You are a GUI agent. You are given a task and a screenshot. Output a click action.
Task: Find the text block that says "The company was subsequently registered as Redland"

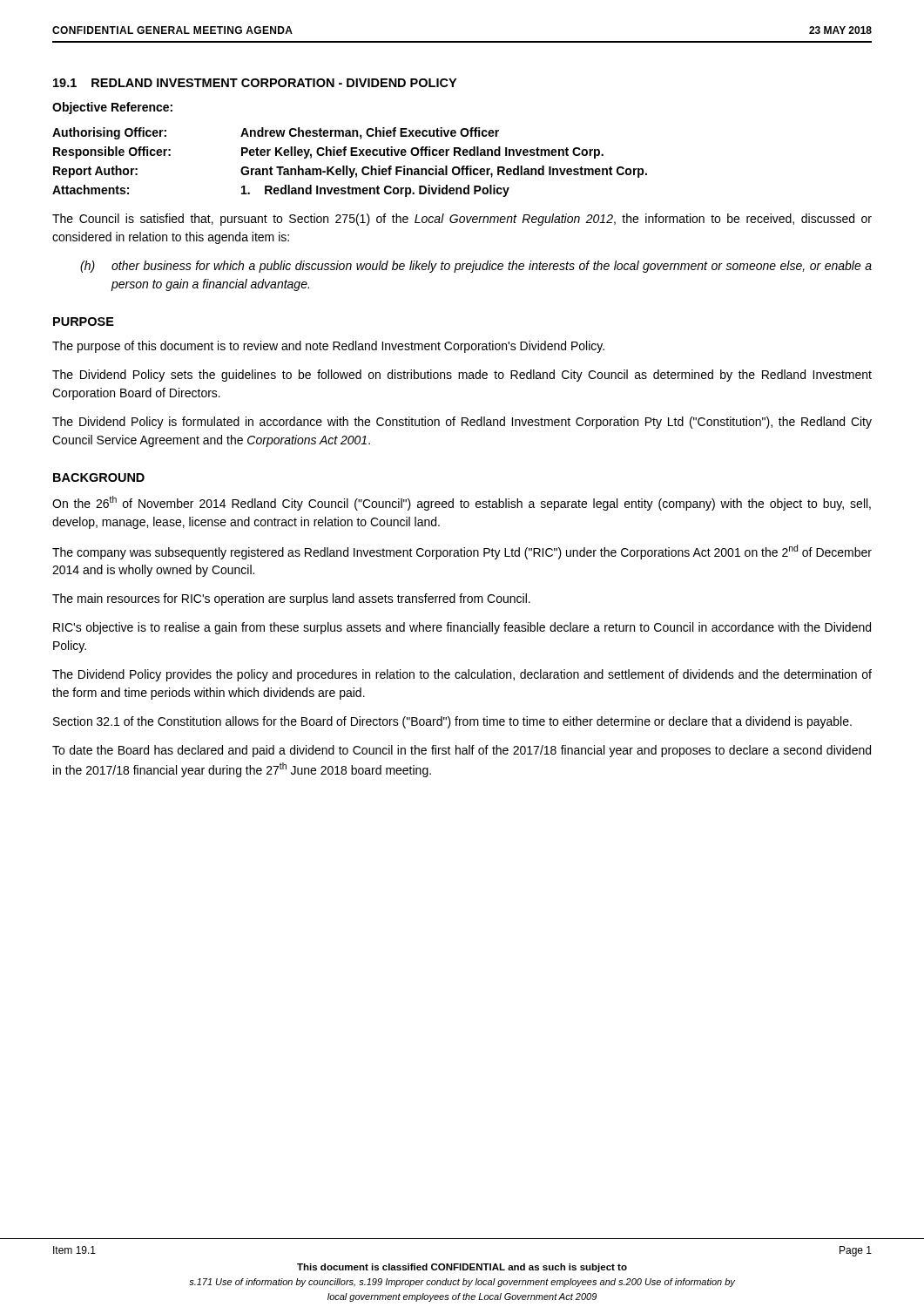(x=462, y=560)
